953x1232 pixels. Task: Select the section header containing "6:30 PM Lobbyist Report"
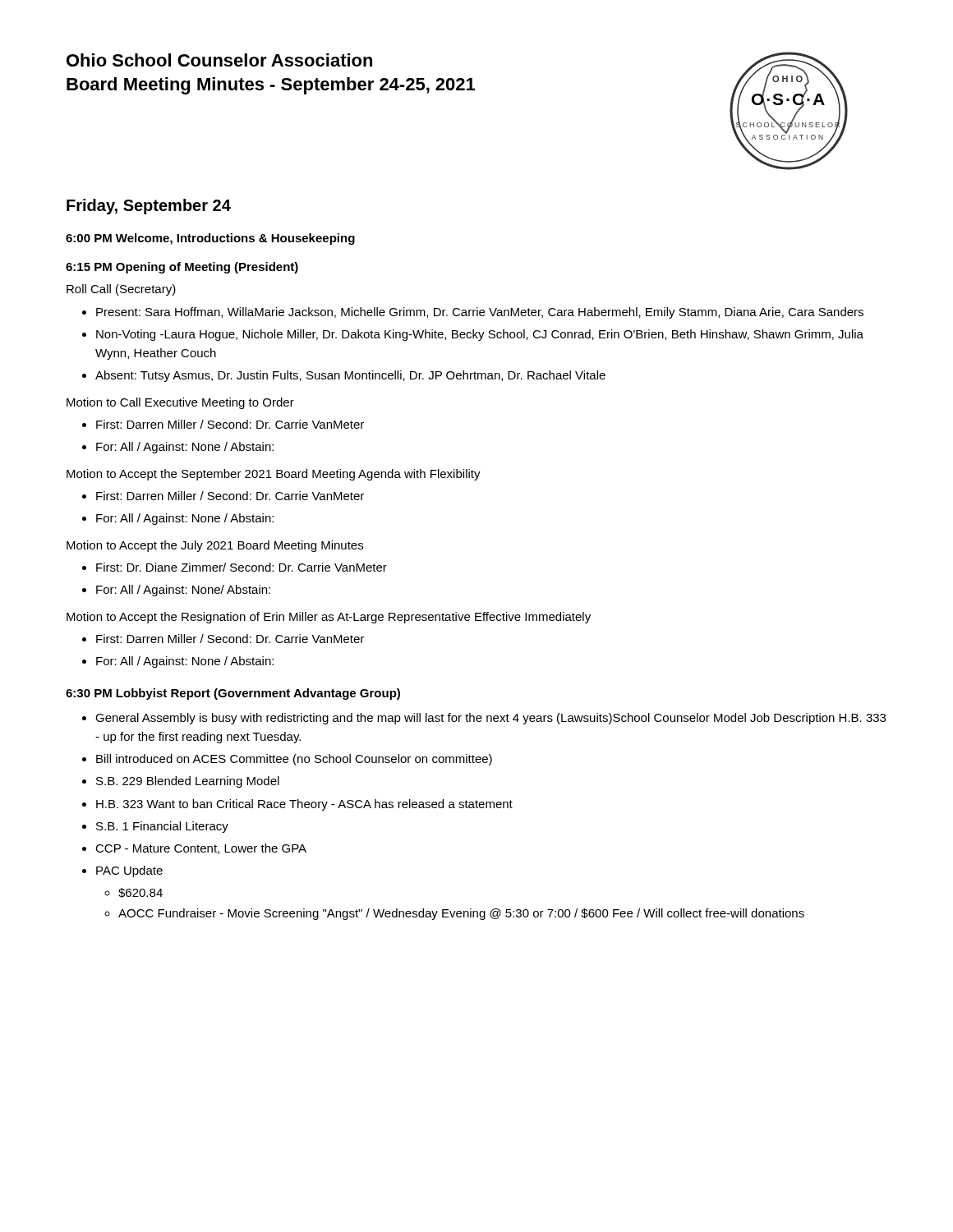coord(233,694)
